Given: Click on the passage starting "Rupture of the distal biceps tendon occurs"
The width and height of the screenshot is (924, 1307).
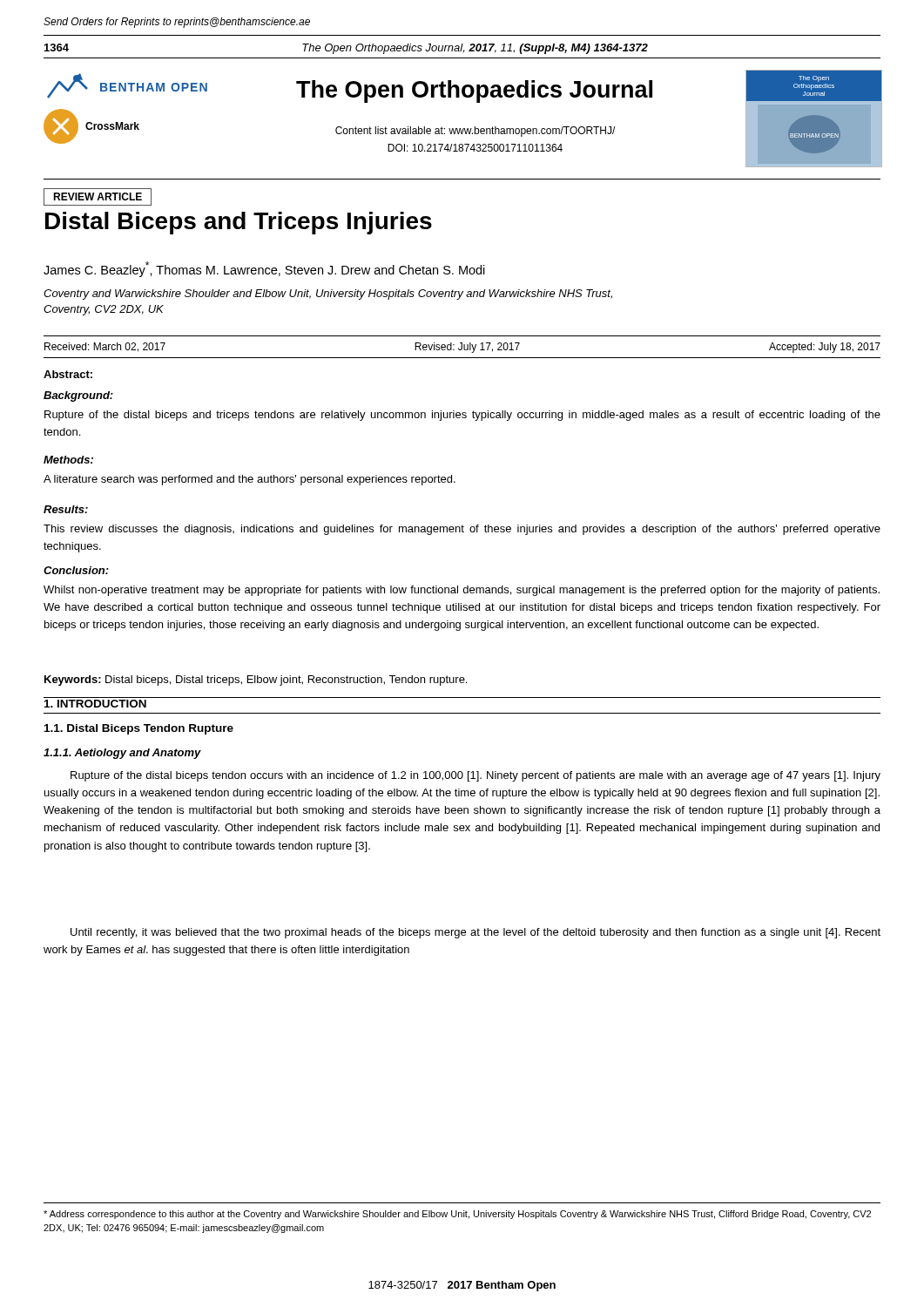Looking at the screenshot, I should [x=462, y=810].
